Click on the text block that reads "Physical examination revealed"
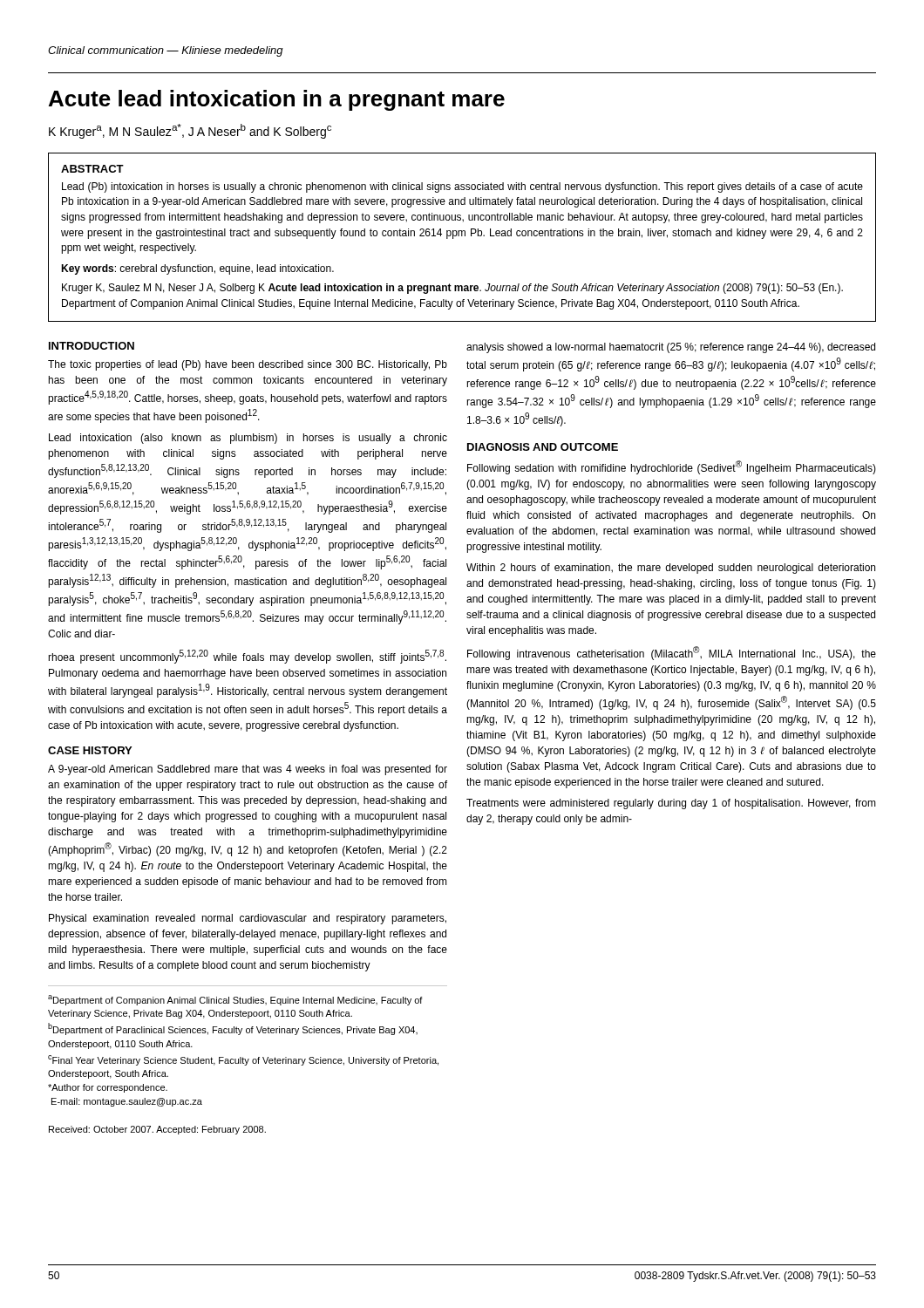This screenshot has width=924, height=1308. point(248,941)
